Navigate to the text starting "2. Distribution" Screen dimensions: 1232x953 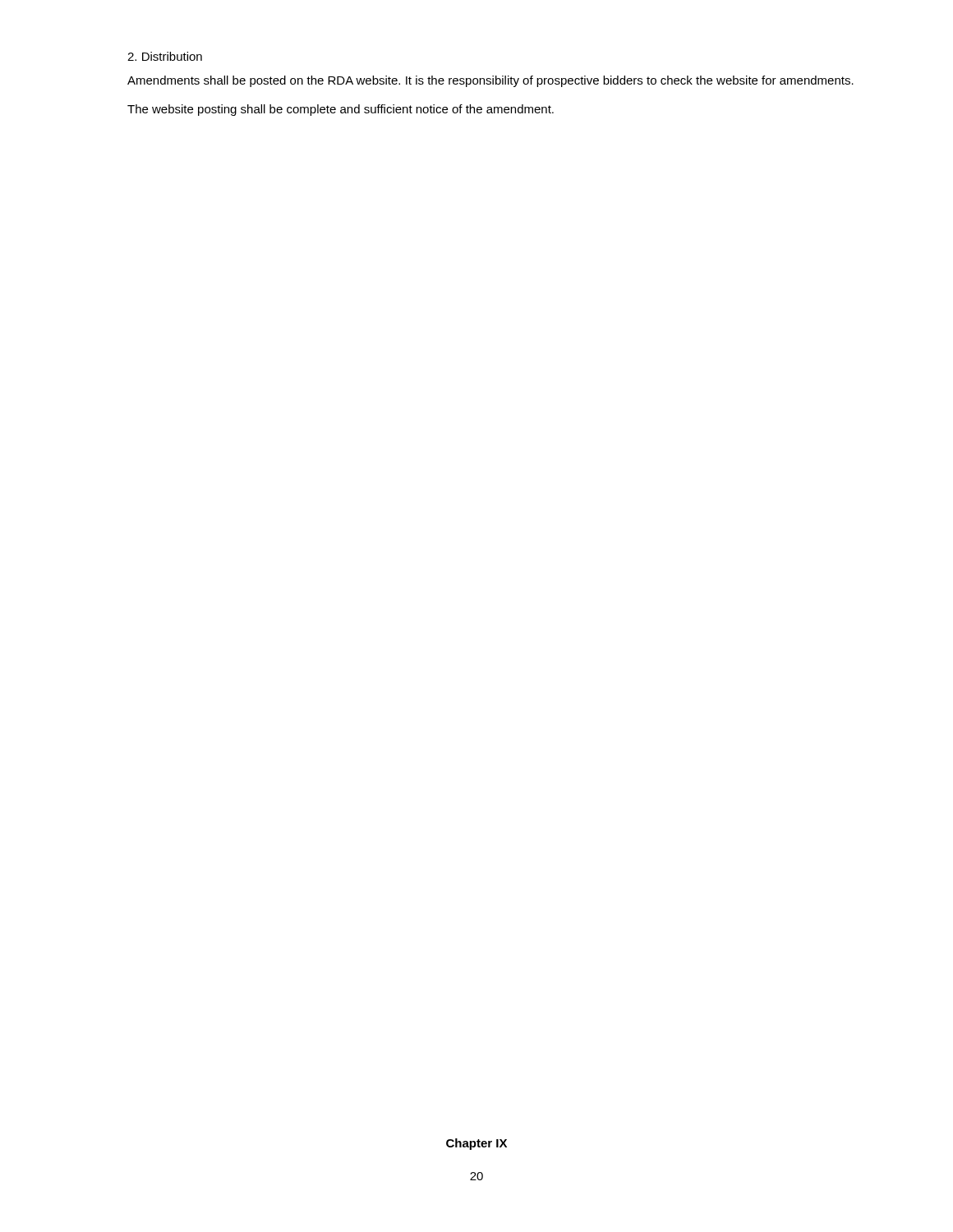[x=165, y=56]
